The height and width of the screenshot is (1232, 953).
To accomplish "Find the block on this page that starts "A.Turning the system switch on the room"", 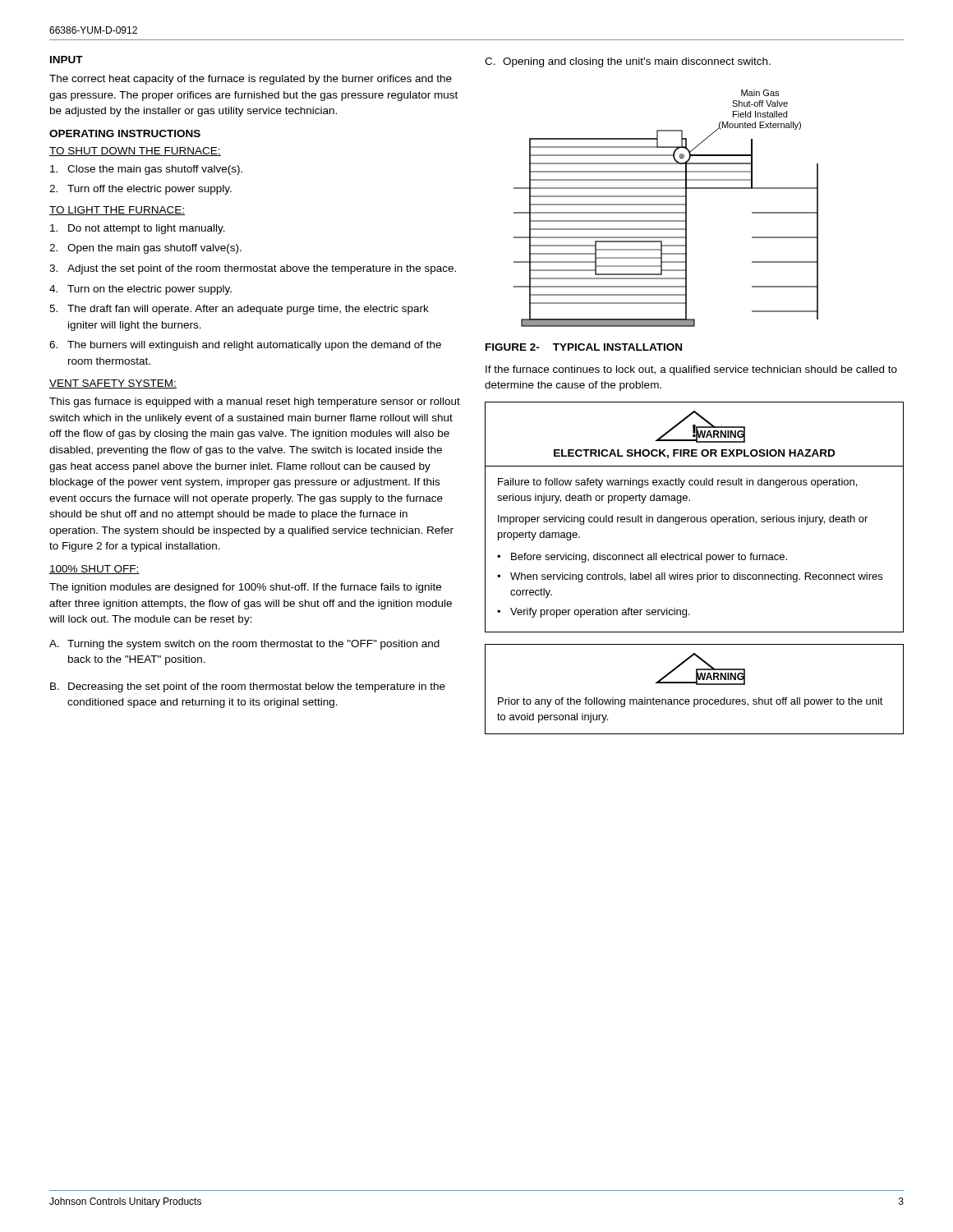I will coord(255,651).
